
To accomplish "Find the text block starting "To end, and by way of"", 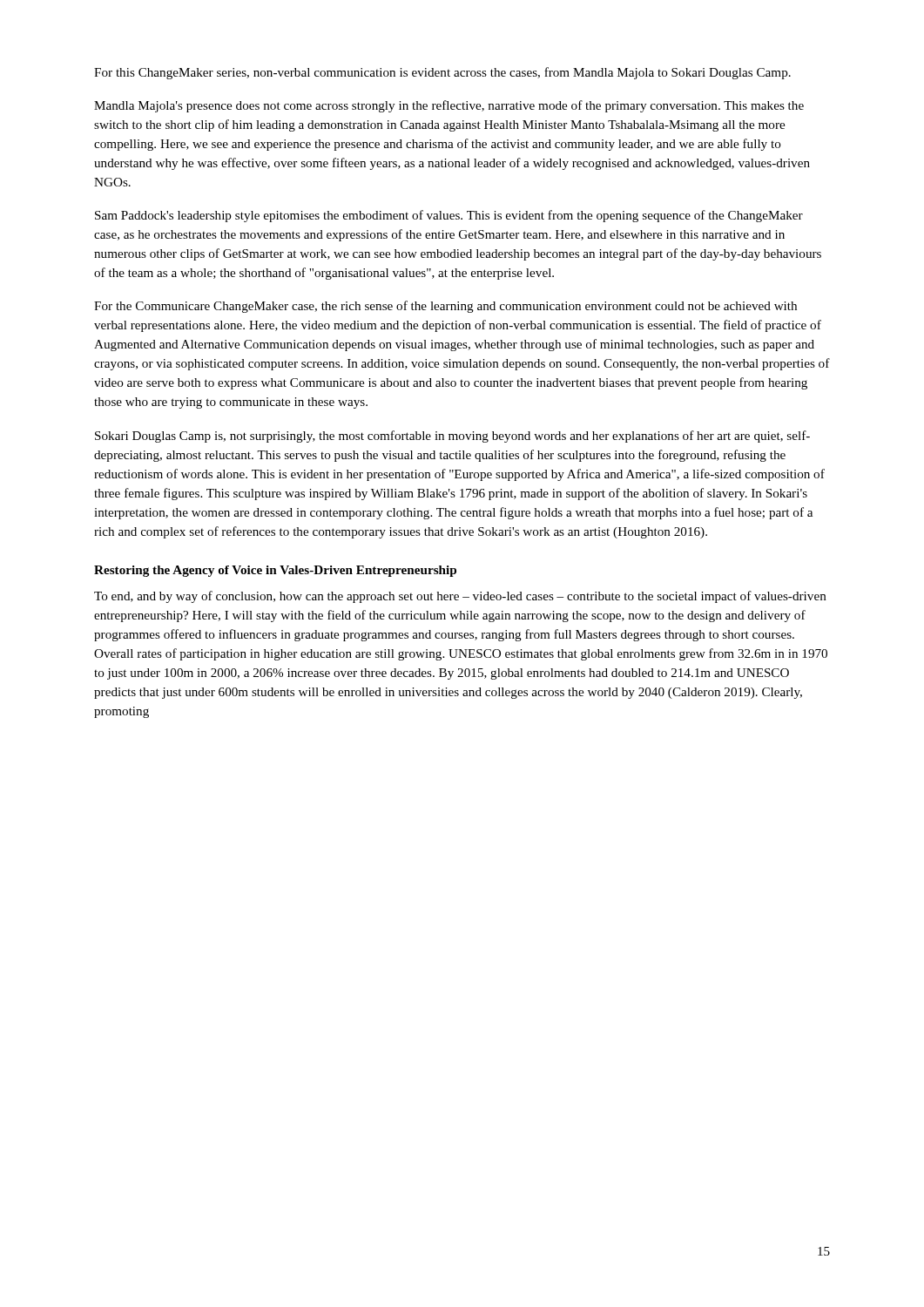I will click(x=461, y=653).
